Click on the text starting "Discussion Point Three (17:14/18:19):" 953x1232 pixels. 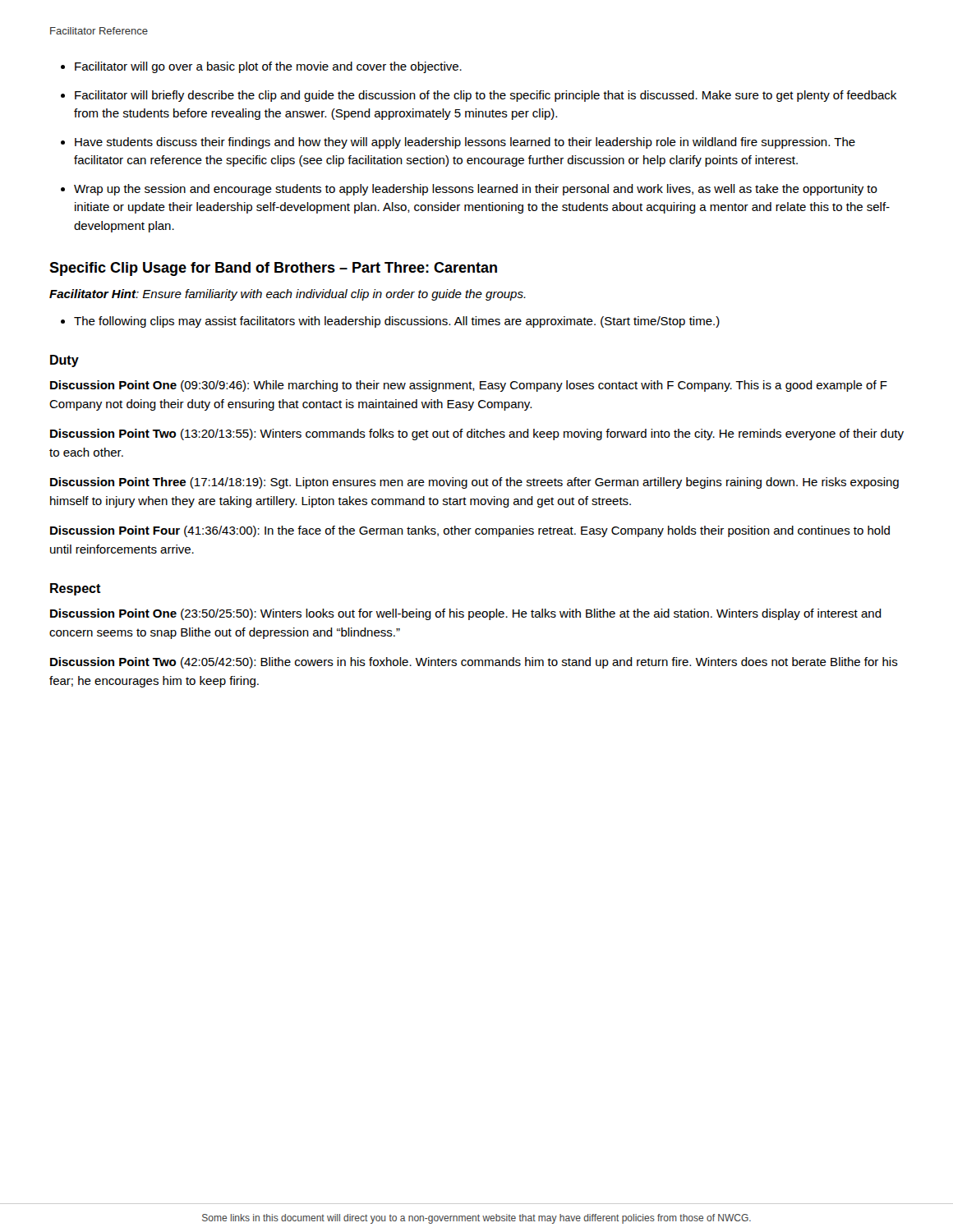[x=474, y=491]
